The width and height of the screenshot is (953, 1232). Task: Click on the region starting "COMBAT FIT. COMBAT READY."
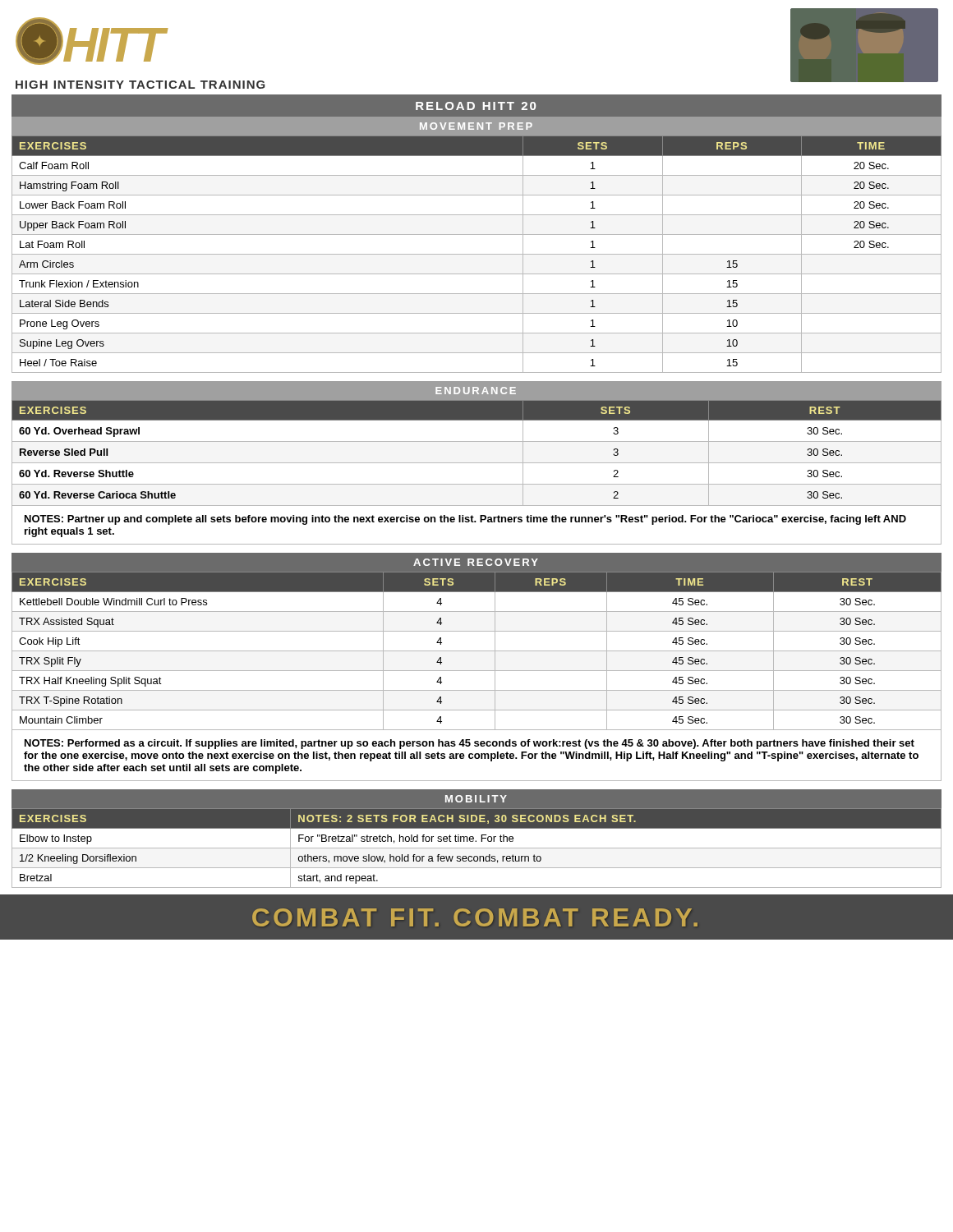pyautogui.click(x=476, y=917)
